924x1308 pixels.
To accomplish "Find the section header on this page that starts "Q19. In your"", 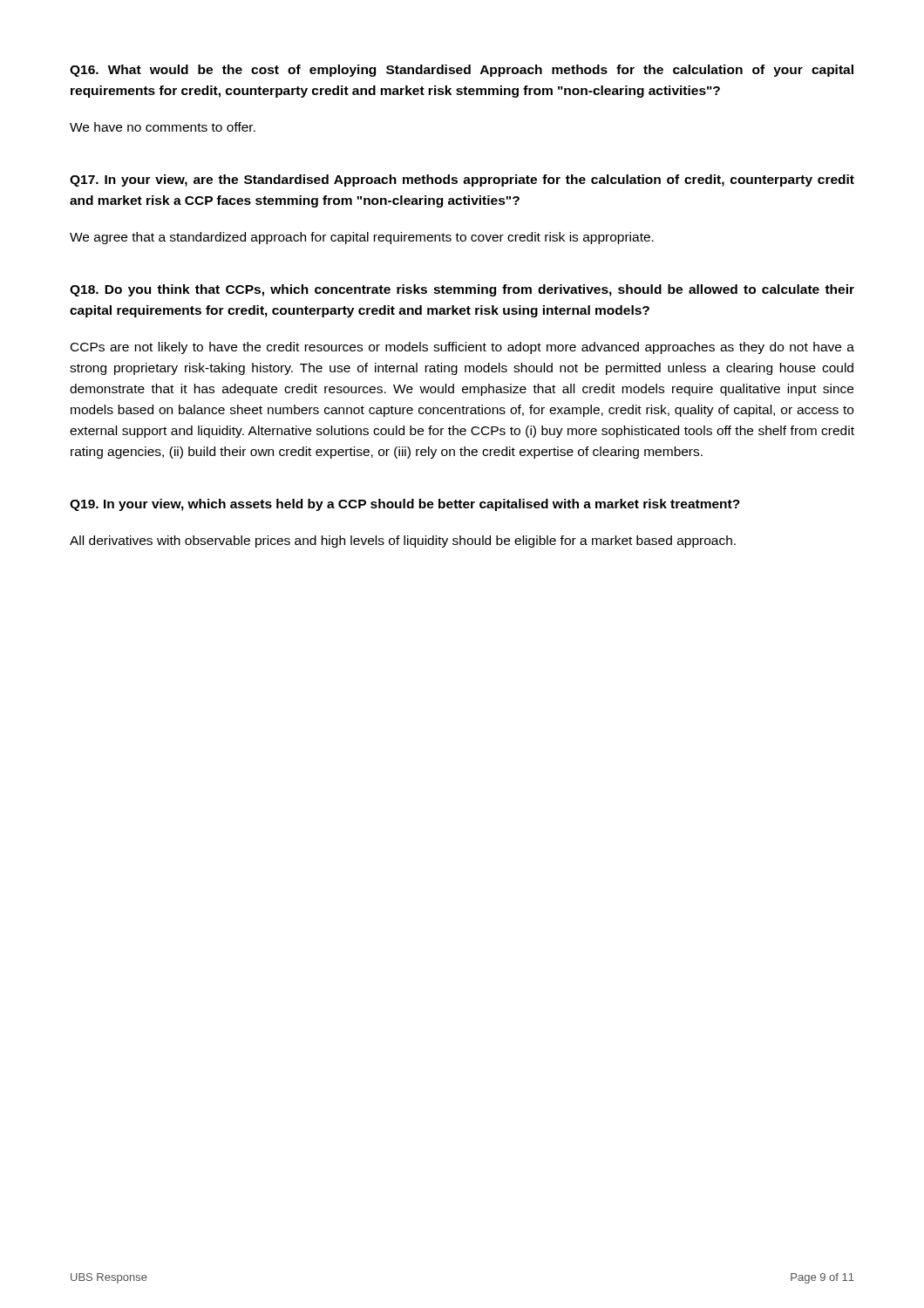I will tap(405, 504).
